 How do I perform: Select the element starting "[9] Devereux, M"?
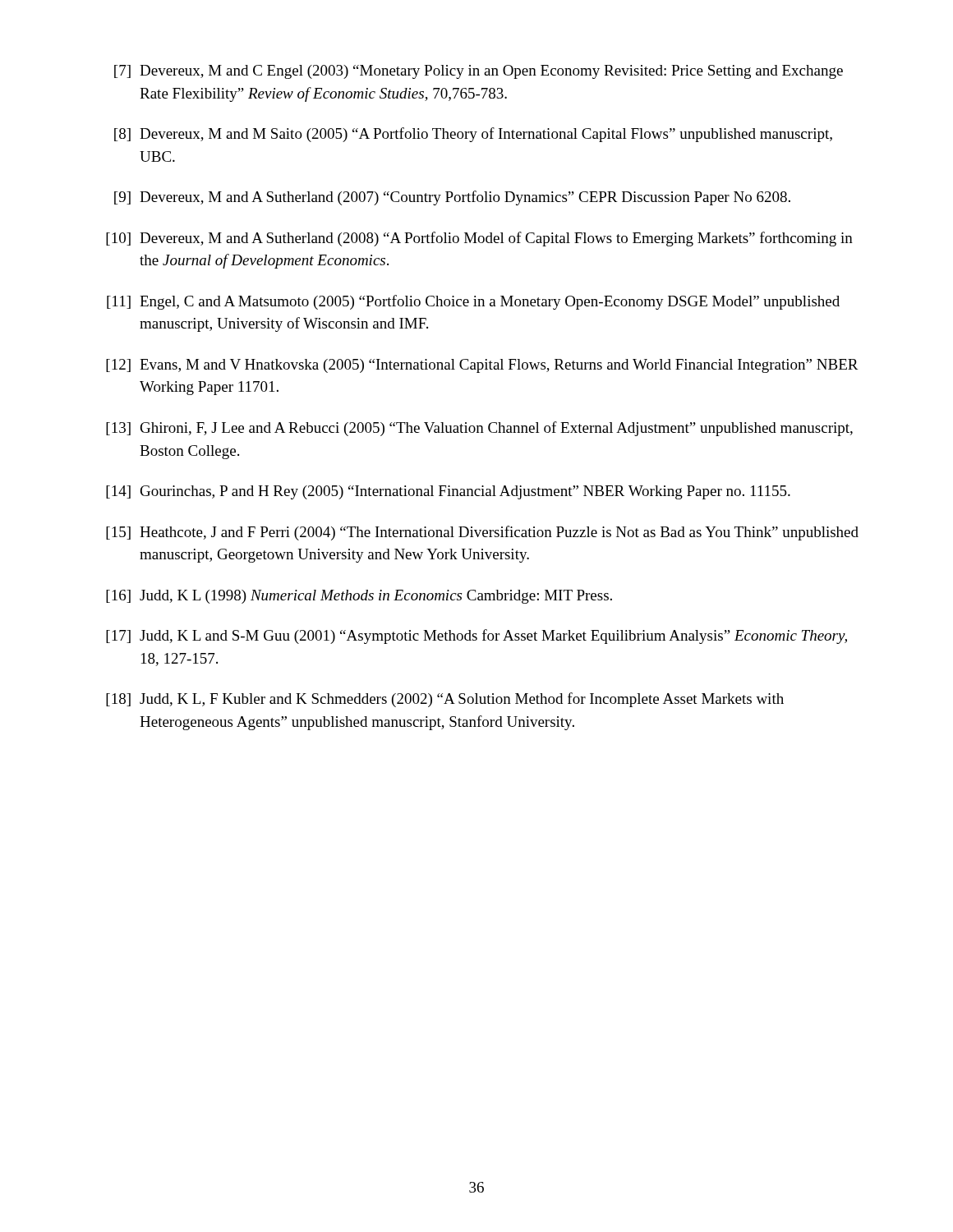pos(476,197)
